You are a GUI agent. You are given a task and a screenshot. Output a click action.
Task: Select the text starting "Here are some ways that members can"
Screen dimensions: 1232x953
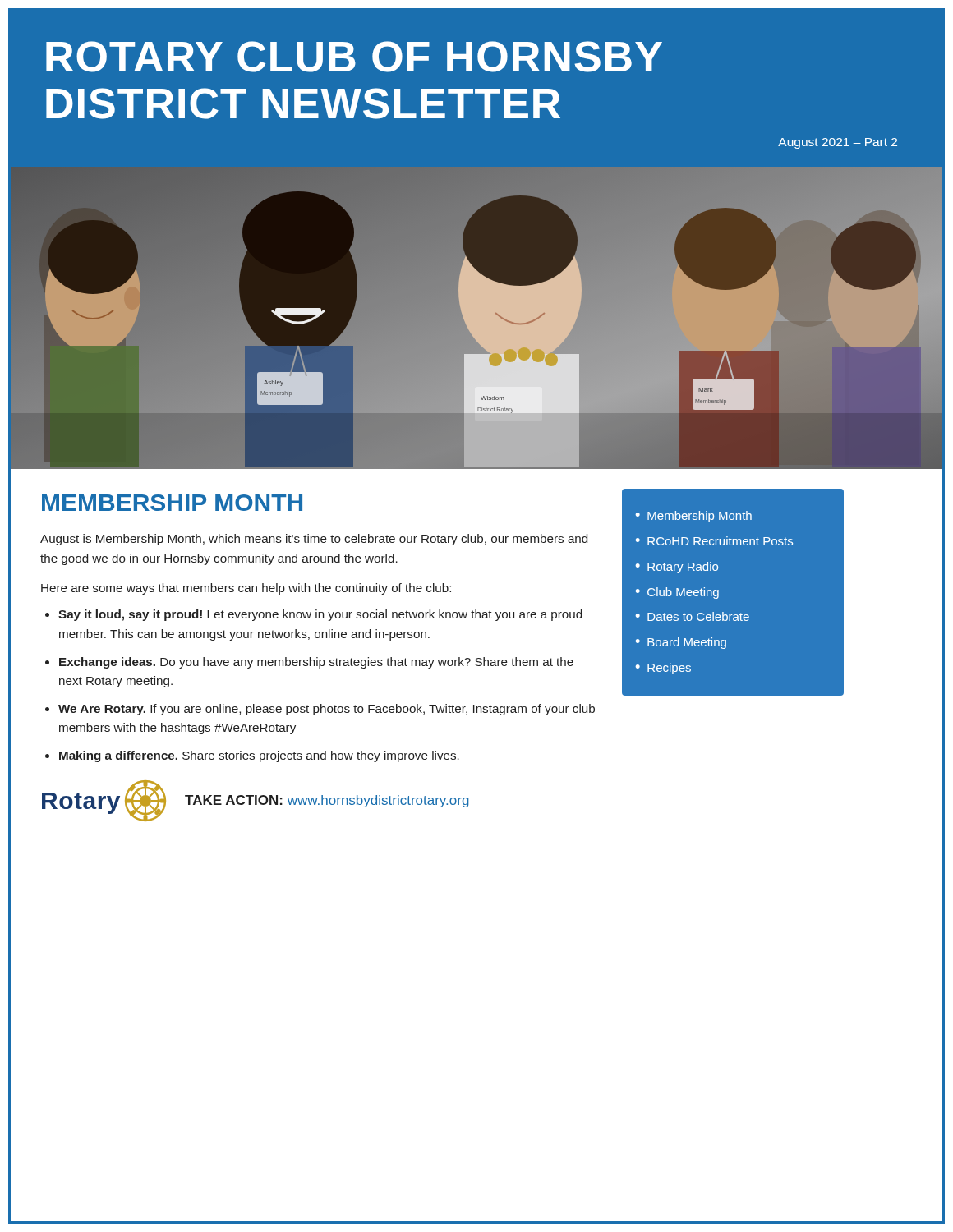[x=246, y=588]
